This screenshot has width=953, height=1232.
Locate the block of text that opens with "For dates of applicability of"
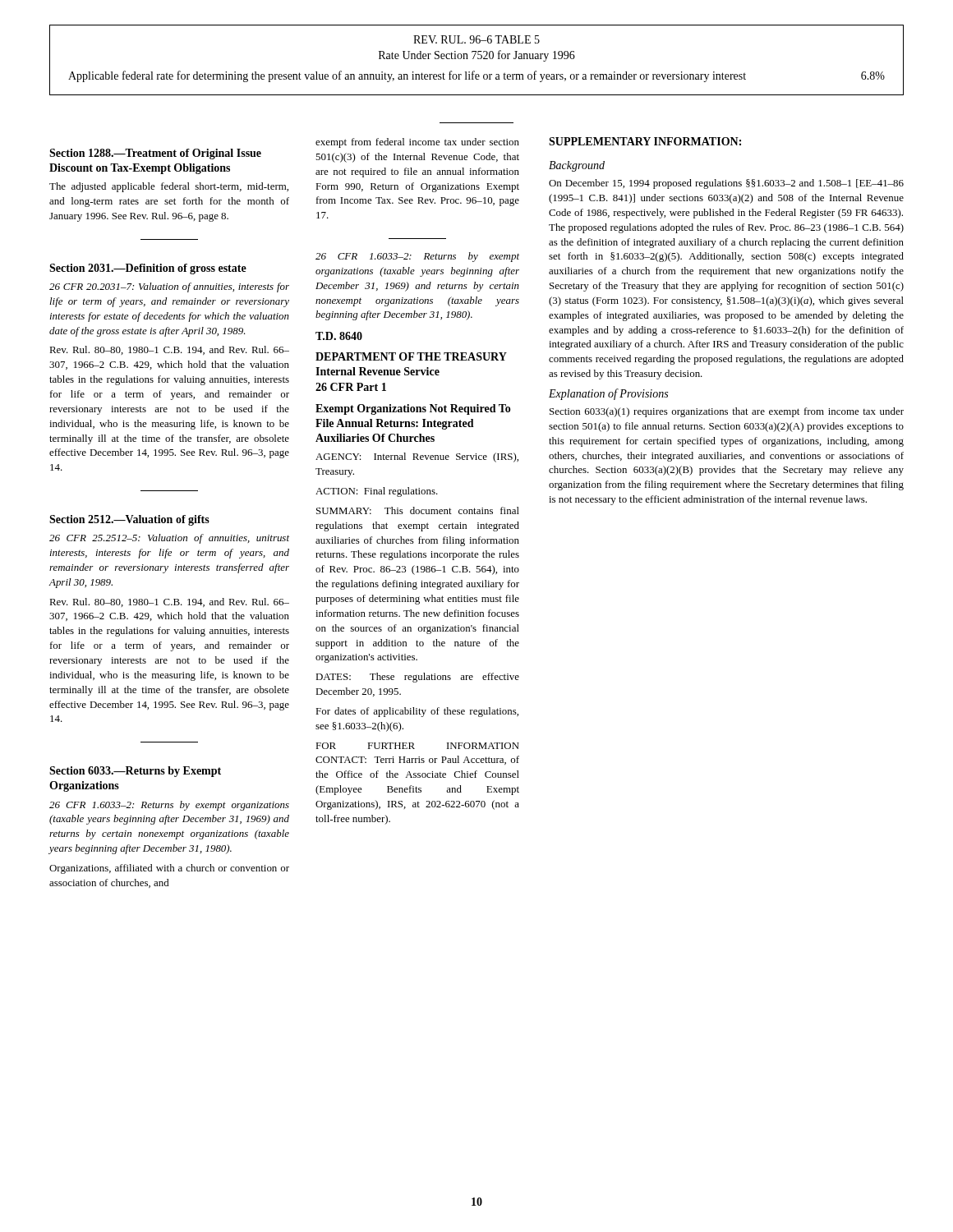point(417,718)
